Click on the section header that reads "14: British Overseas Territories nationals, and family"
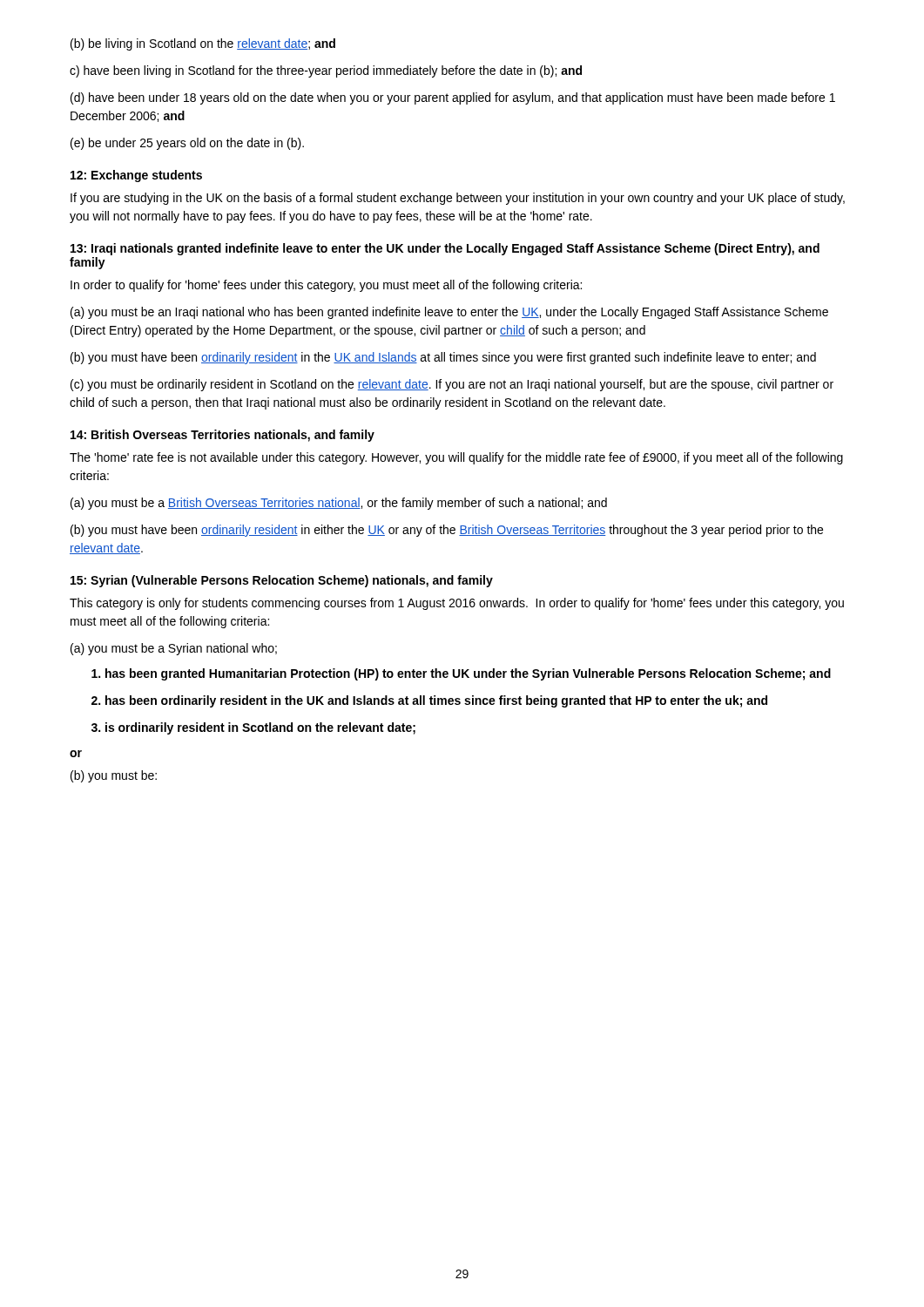The width and height of the screenshot is (924, 1307). click(x=222, y=435)
